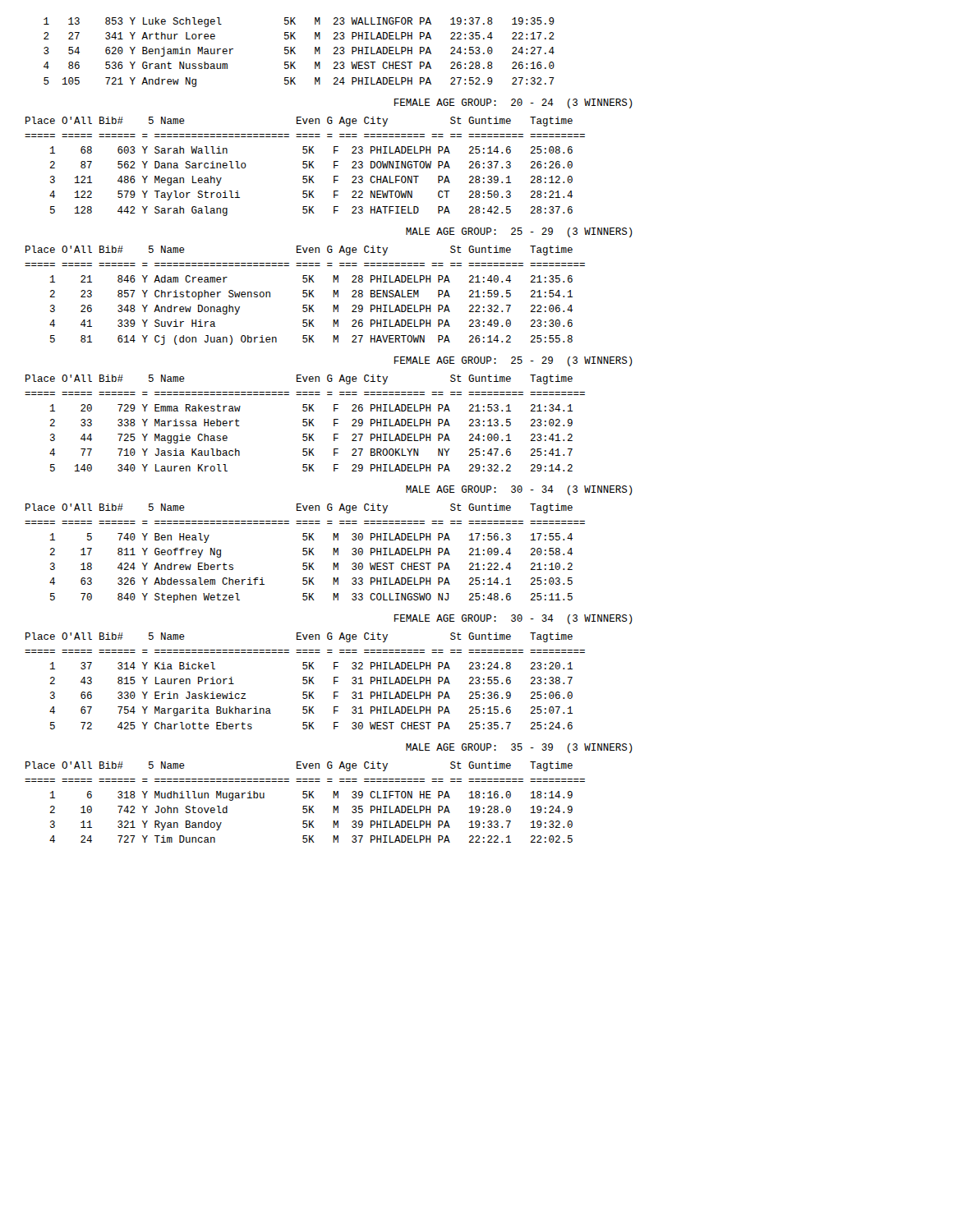Where is the section header that starts "FEMALE AGE GROUP: 25 -"?
The height and width of the screenshot is (1232, 953).
click(476, 361)
